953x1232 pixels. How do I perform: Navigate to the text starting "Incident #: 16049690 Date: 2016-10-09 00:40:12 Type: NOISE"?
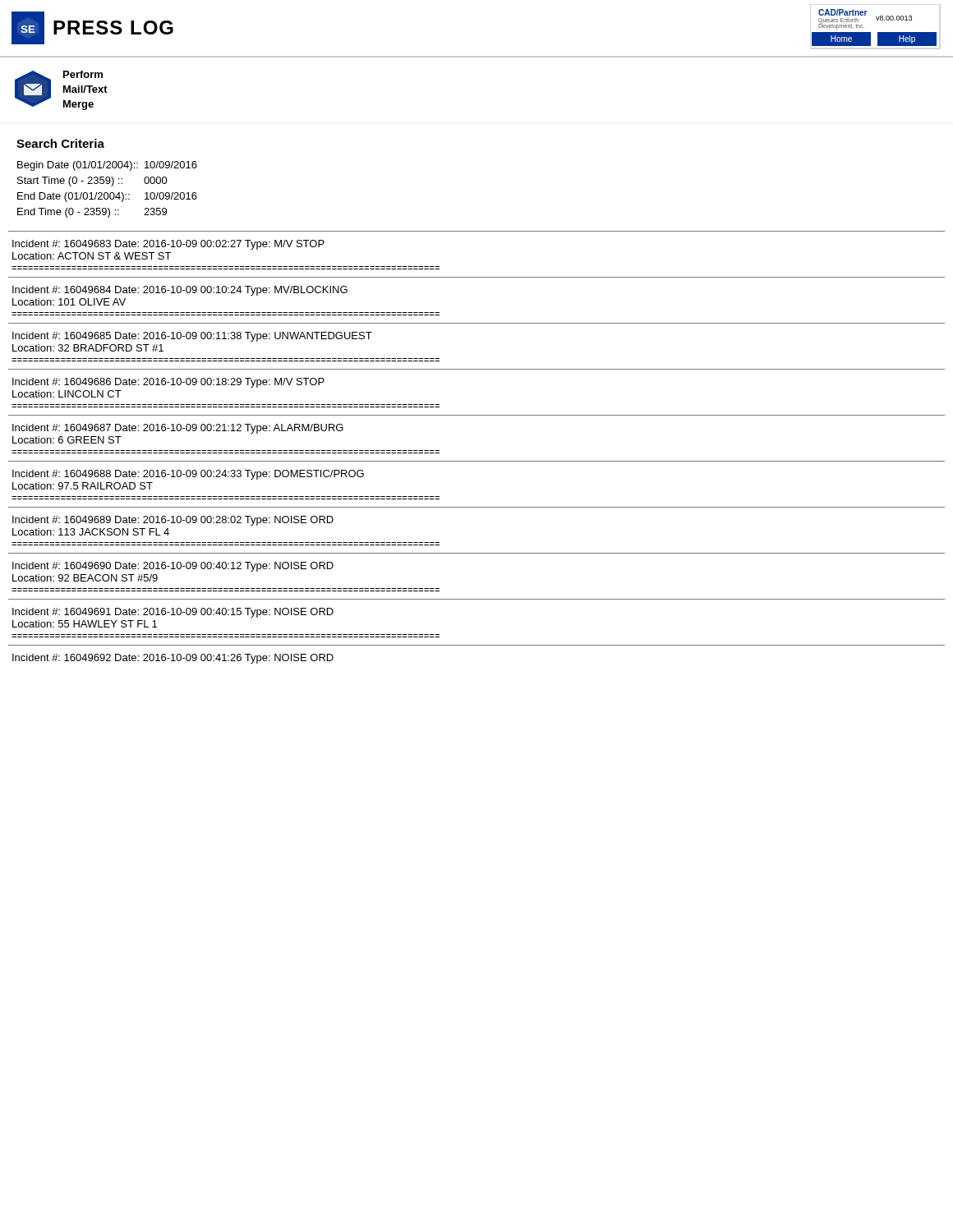(173, 567)
